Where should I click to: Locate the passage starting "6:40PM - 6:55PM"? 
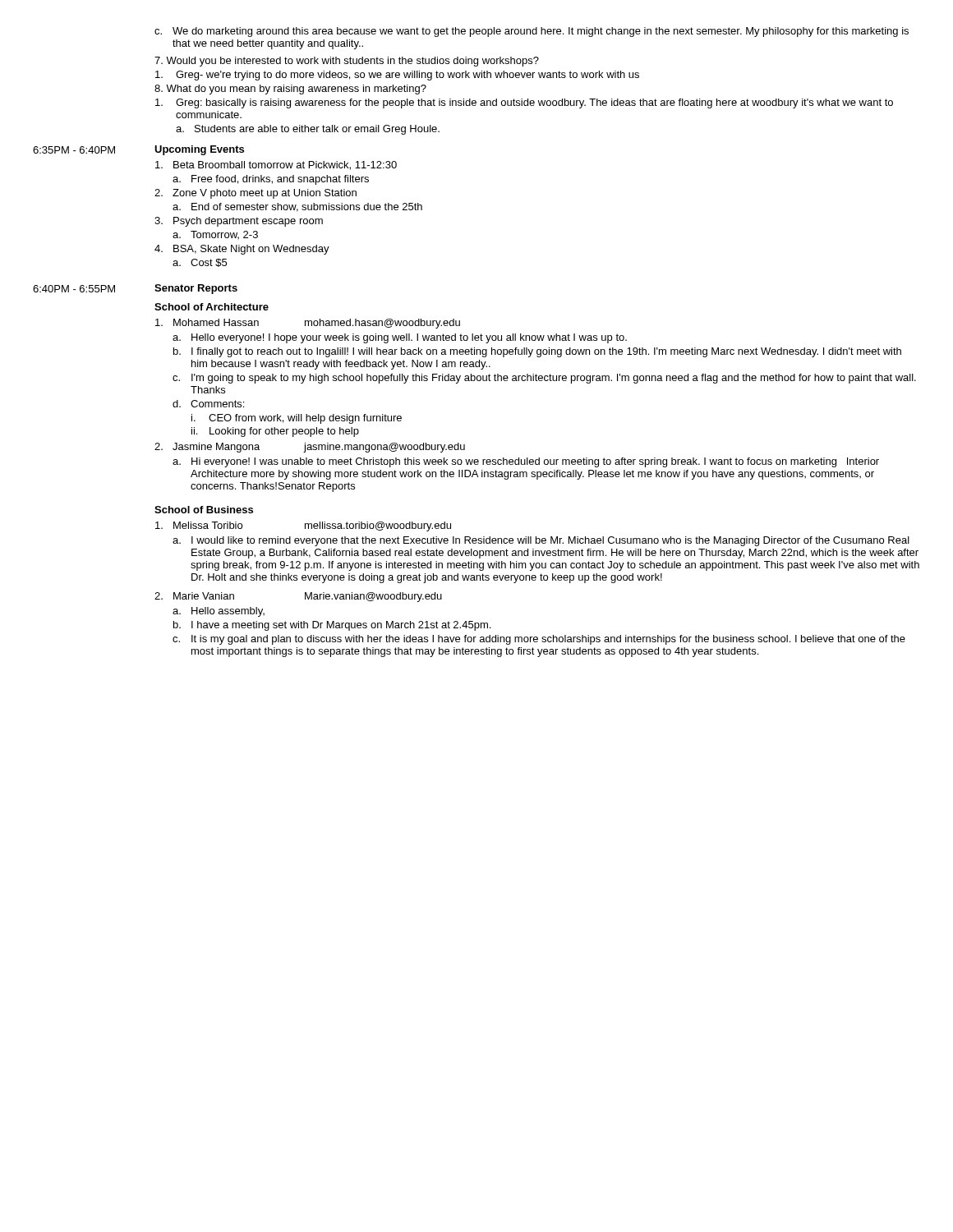(x=74, y=289)
